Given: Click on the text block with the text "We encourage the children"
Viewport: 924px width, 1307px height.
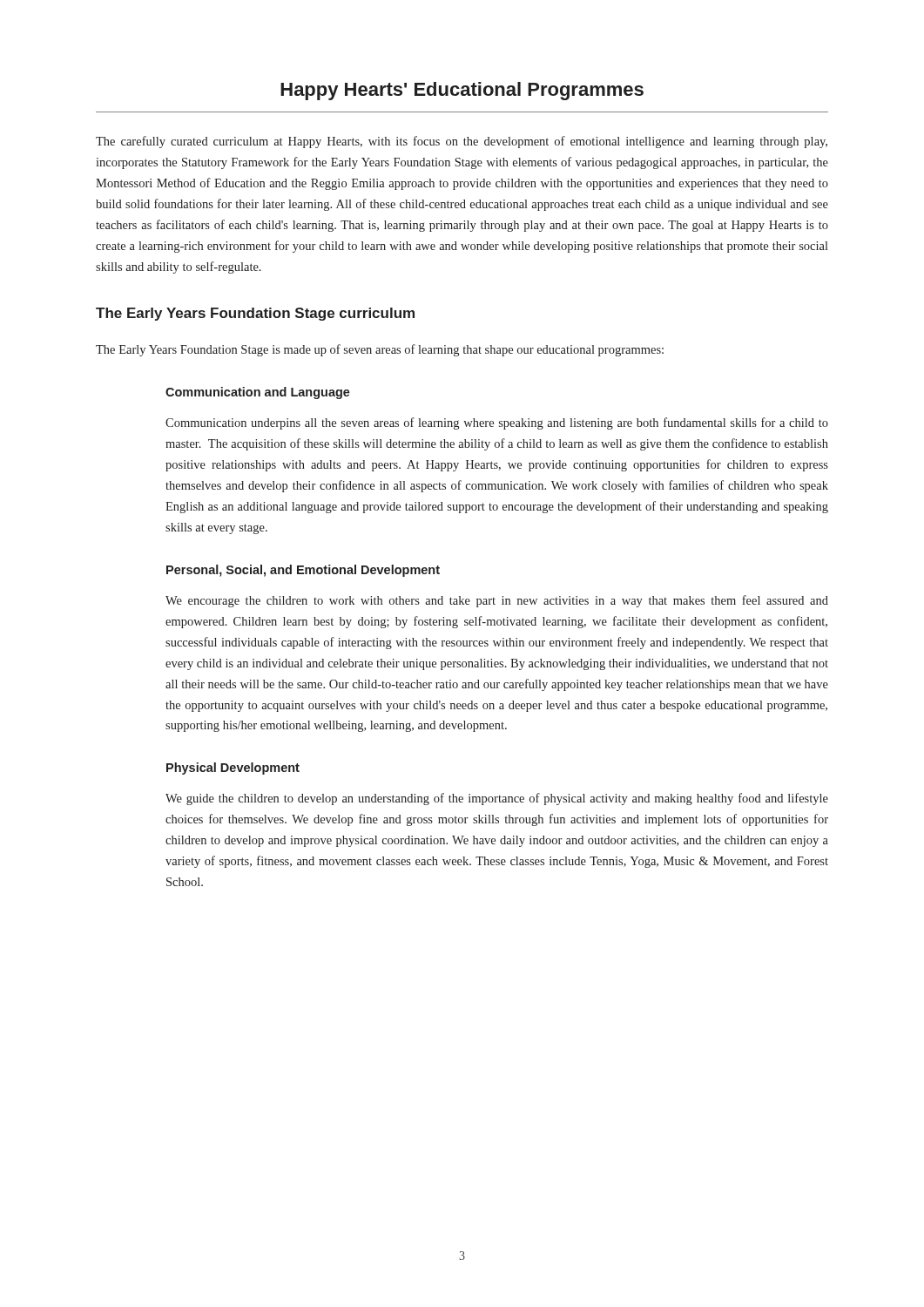Looking at the screenshot, I should [x=497, y=663].
